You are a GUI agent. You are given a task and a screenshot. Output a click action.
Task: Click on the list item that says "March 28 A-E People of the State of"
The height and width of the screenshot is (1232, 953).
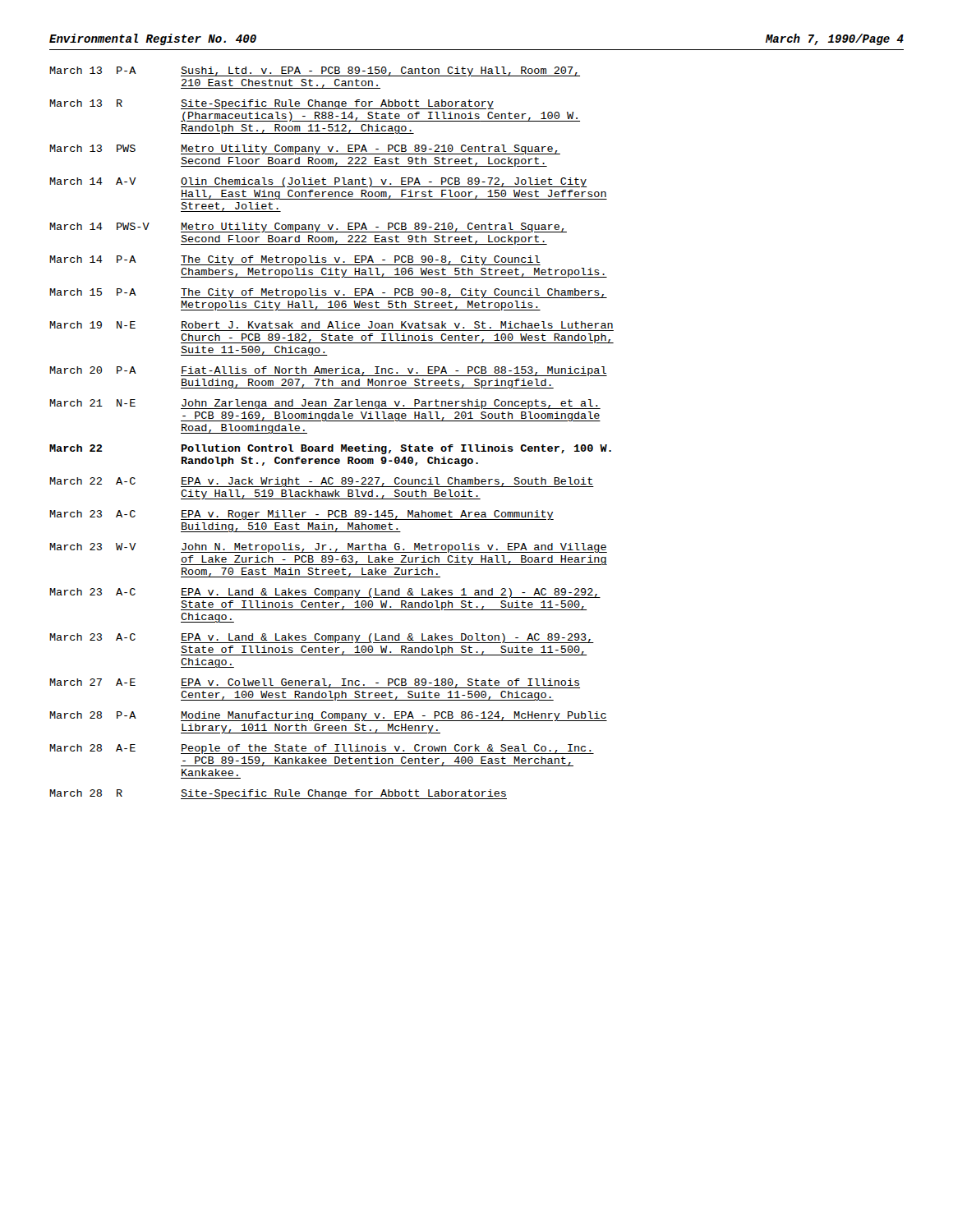click(x=476, y=761)
